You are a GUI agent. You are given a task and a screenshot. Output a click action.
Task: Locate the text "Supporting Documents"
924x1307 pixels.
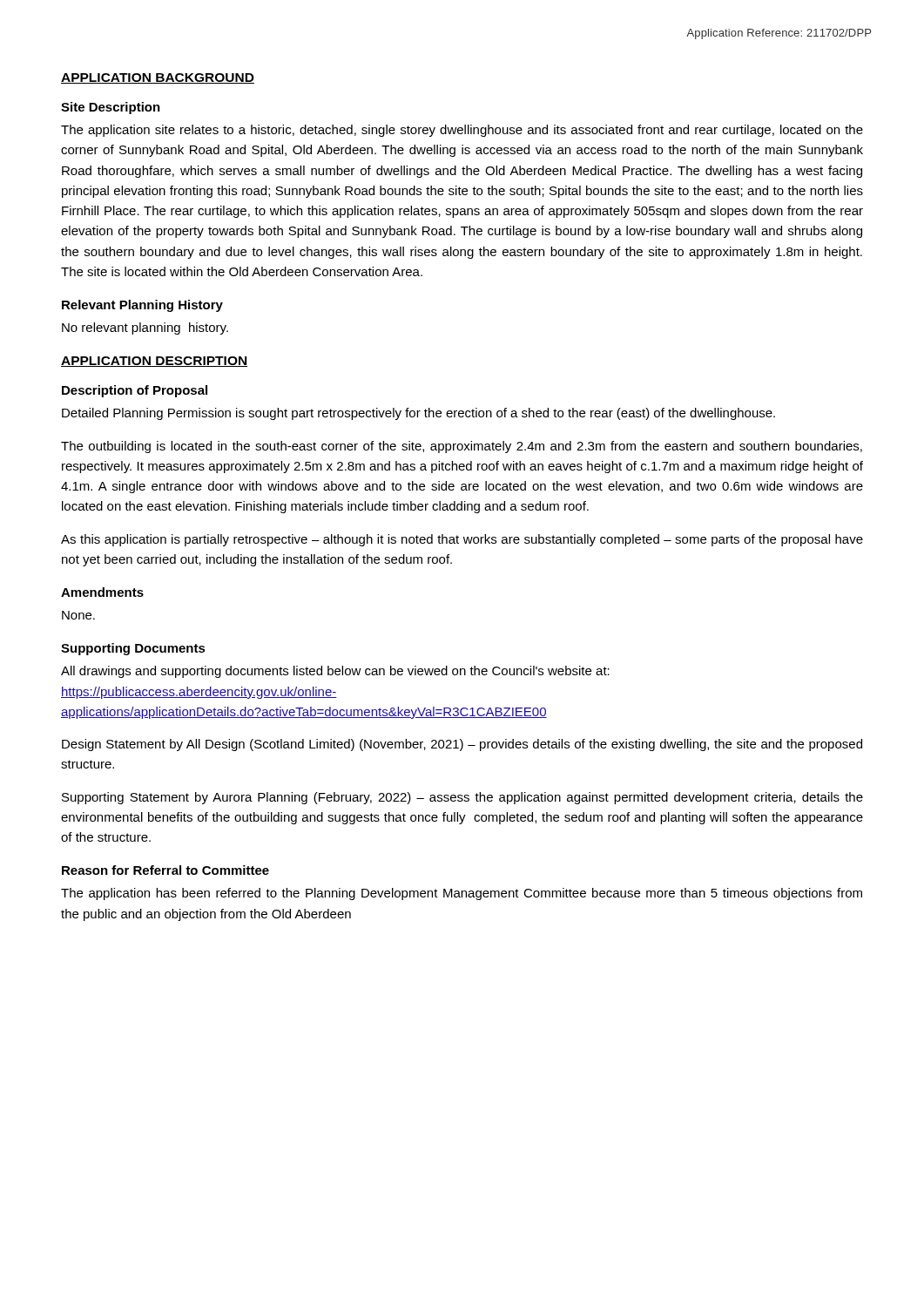click(133, 648)
